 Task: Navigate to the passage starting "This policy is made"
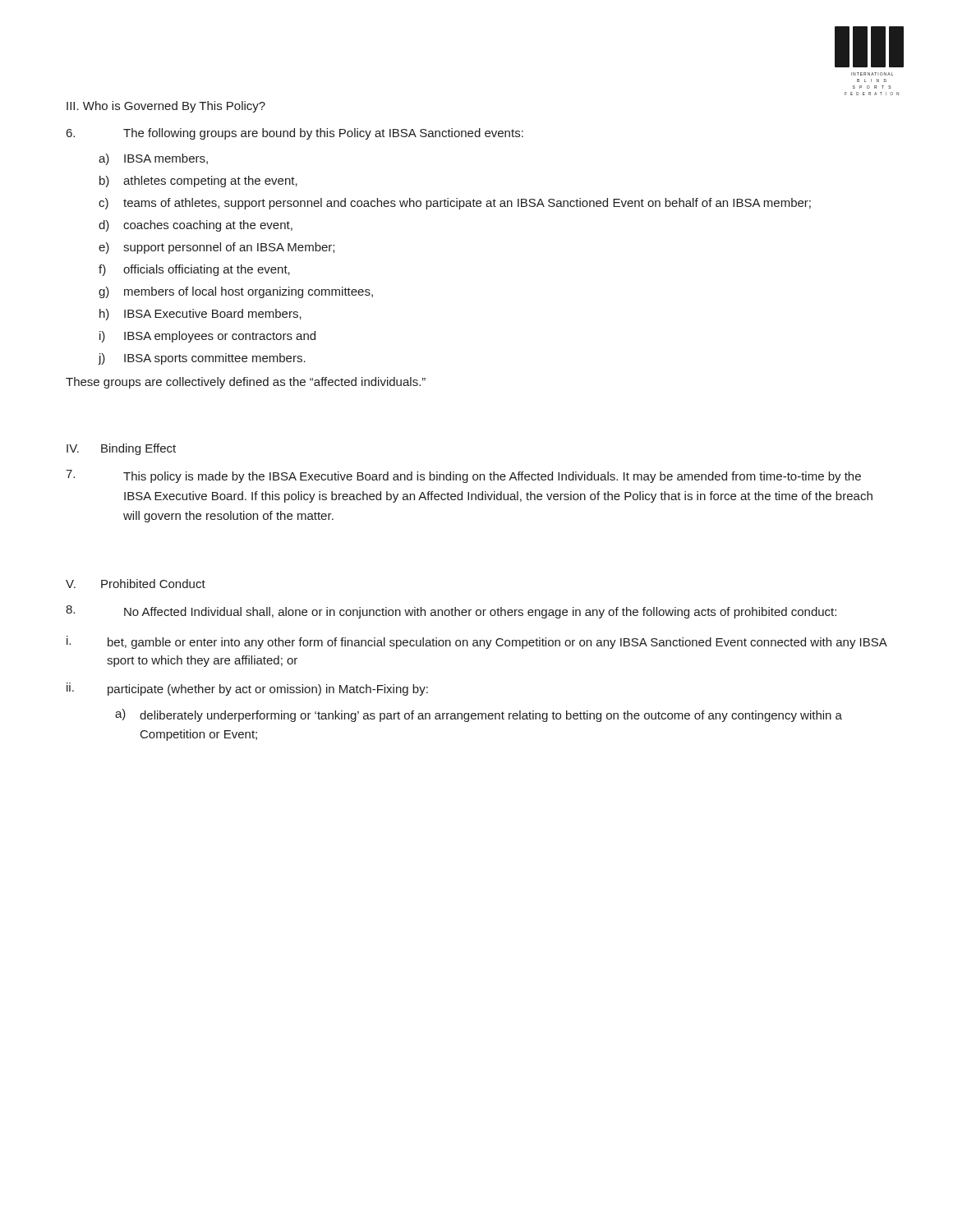[x=476, y=496]
